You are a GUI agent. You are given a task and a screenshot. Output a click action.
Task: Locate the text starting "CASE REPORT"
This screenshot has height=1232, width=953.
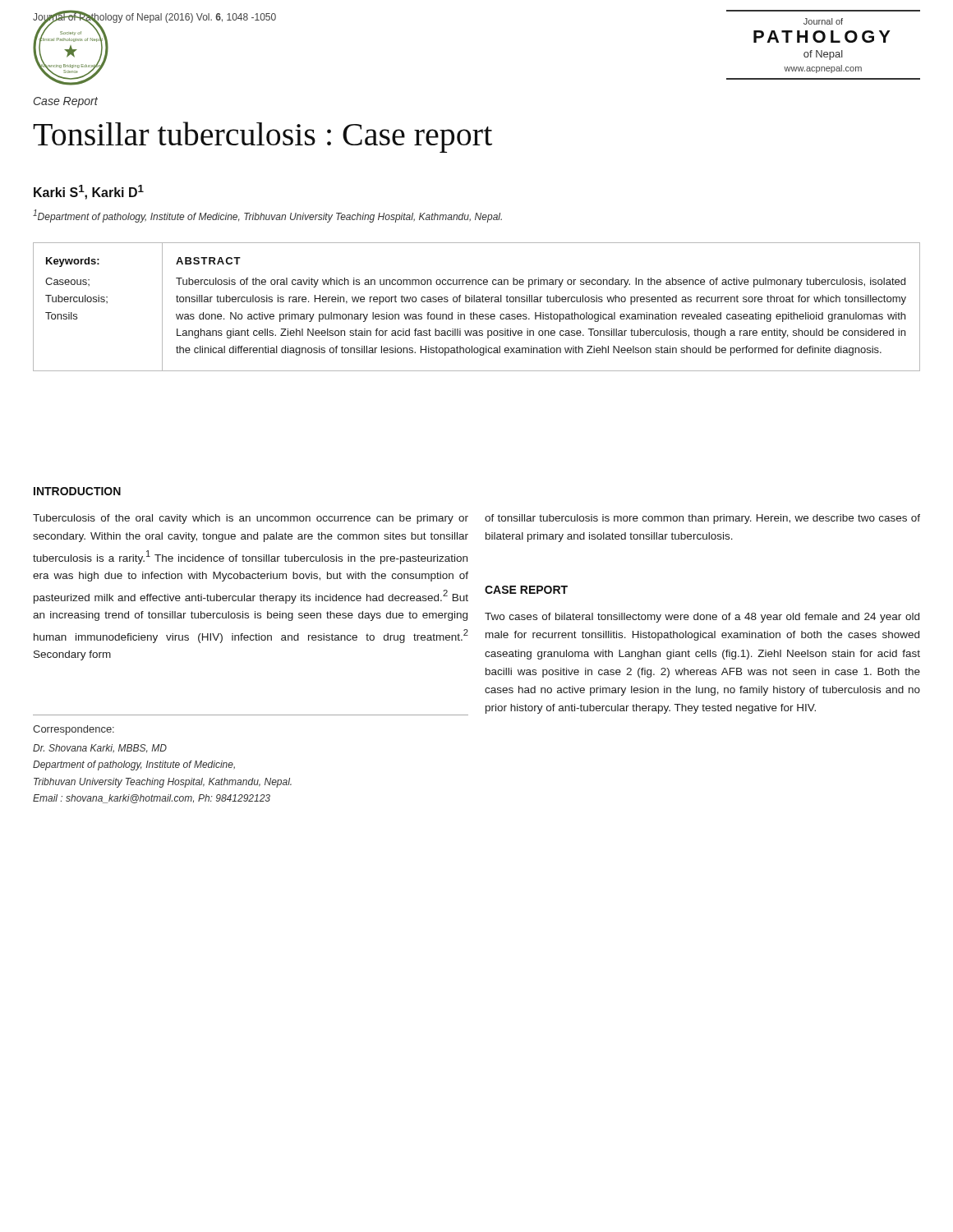click(x=526, y=590)
